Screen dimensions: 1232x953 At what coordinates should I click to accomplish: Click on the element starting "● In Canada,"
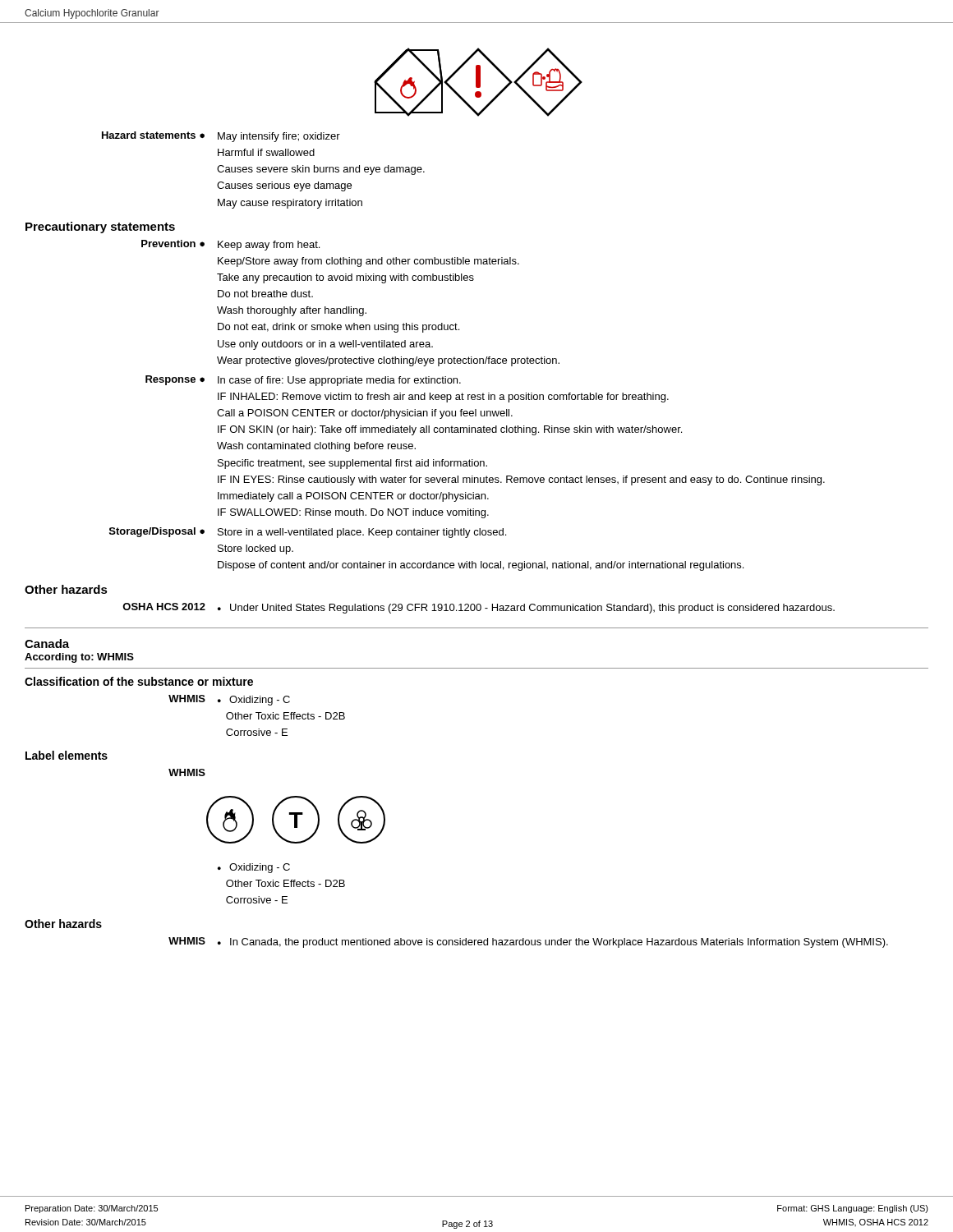pos(553,941)
